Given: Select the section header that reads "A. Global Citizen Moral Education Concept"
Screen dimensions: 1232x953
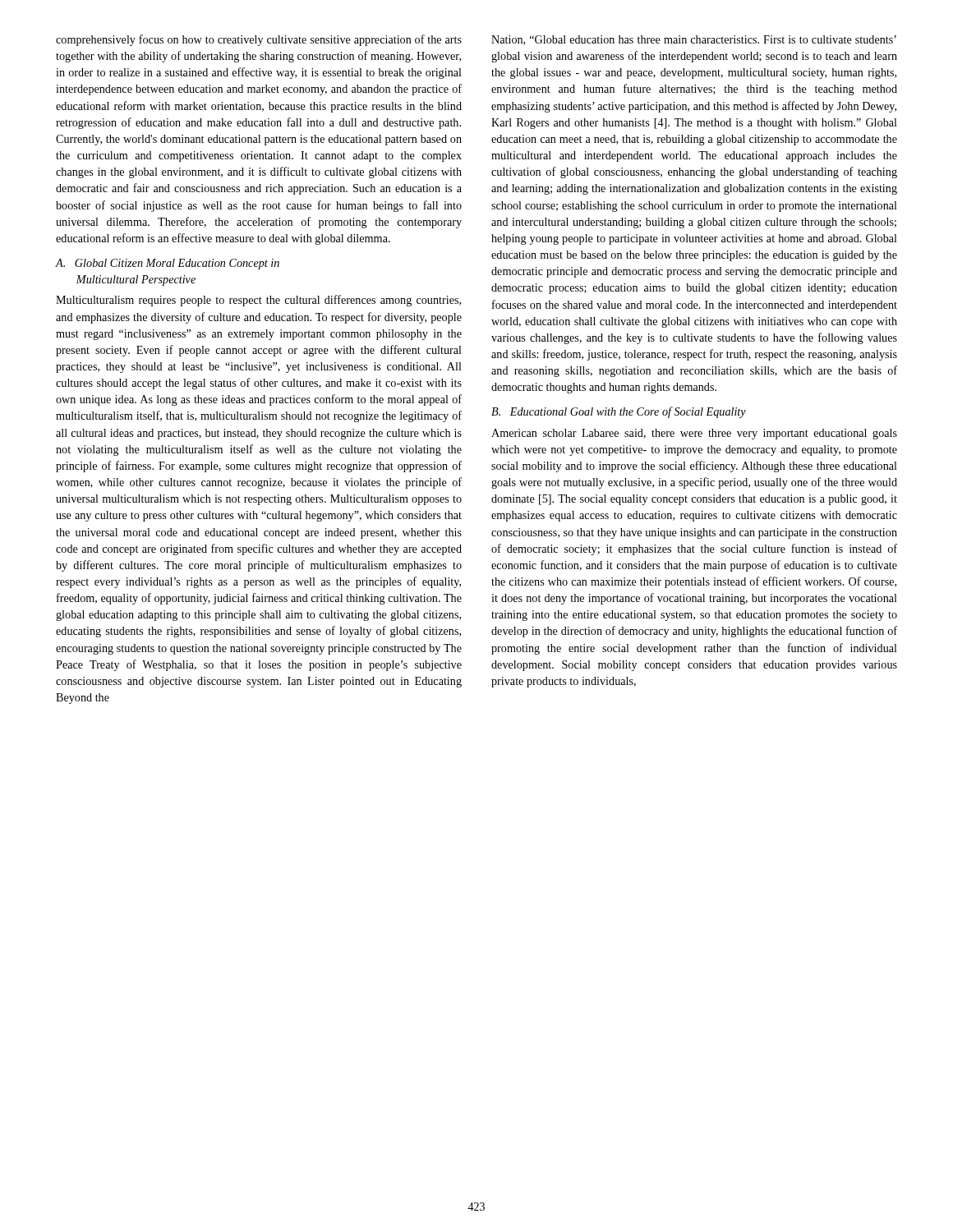Looking at the screenshot, I should 259,271.
